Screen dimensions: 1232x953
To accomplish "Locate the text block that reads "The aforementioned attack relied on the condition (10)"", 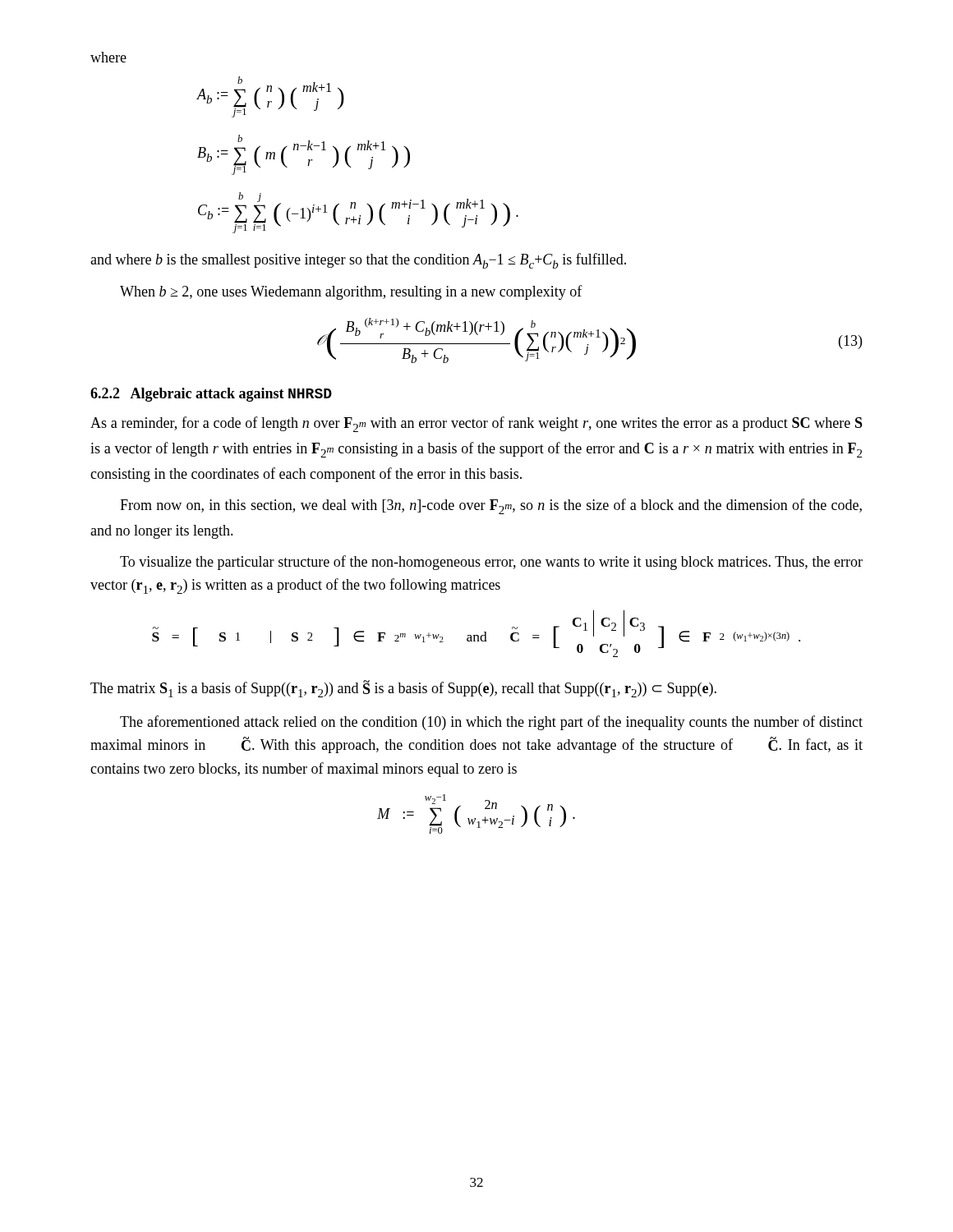I will [x=476, y=746].
